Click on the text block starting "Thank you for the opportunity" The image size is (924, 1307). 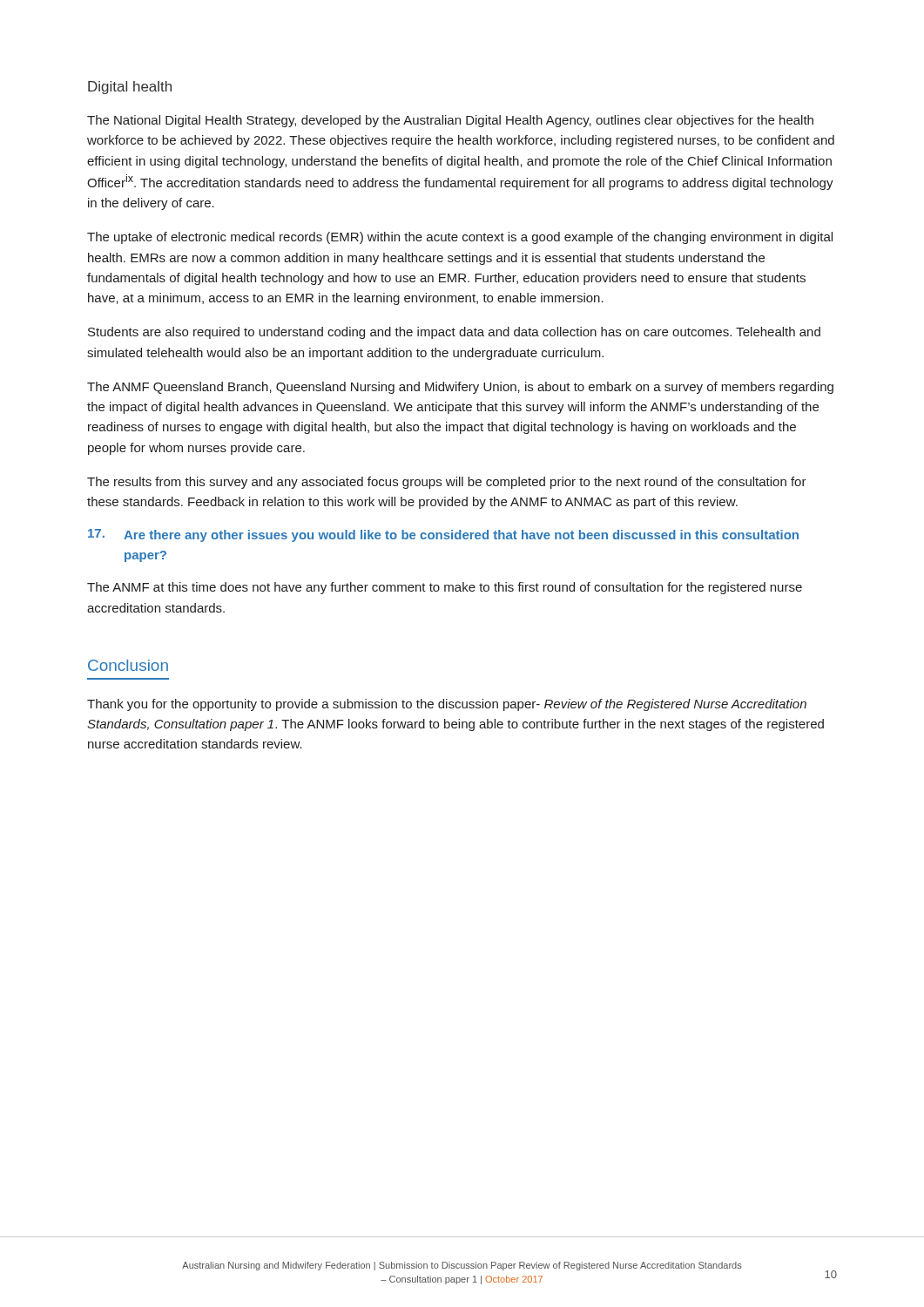[456, 724]
